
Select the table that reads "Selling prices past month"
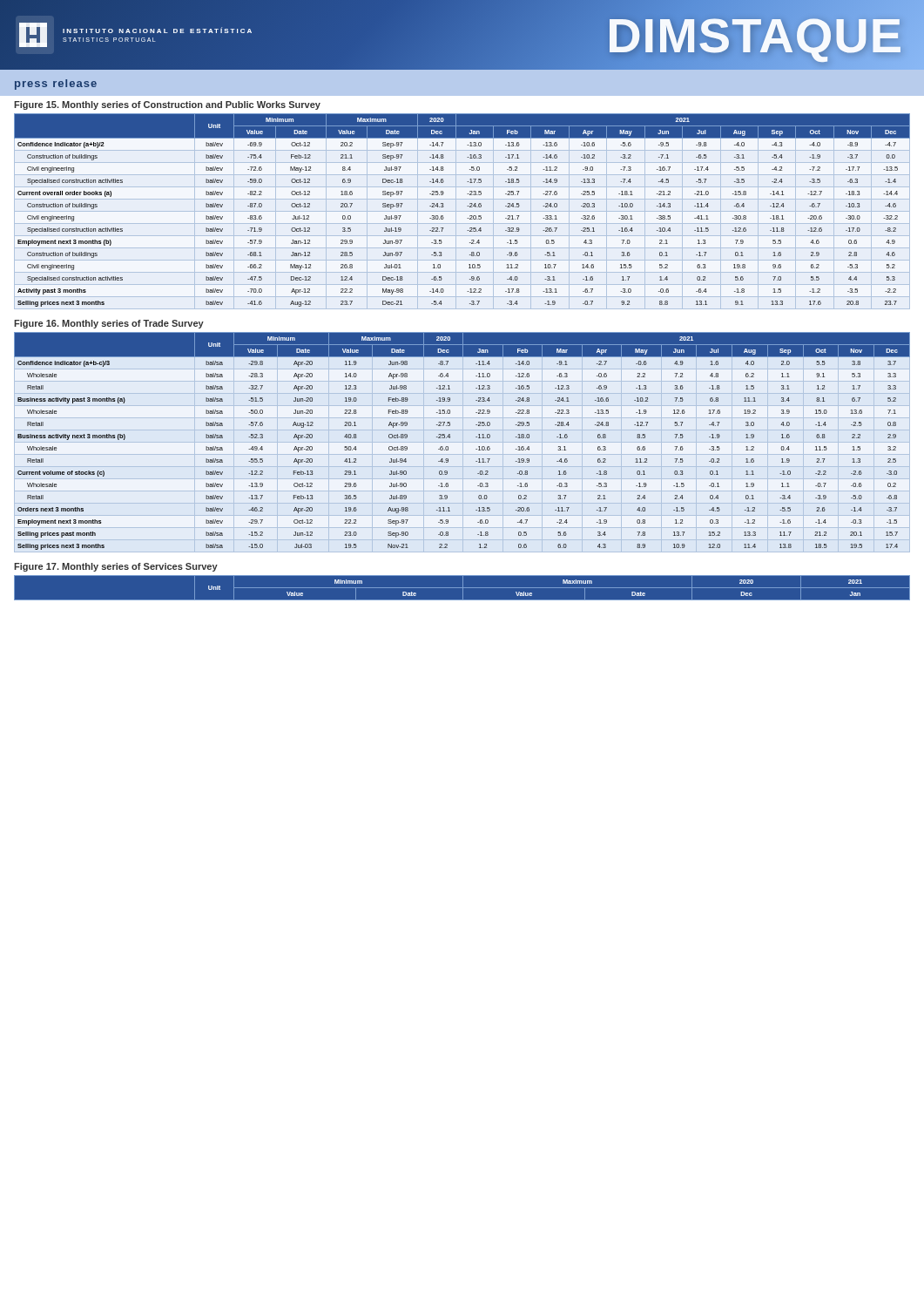pos(462,442)
